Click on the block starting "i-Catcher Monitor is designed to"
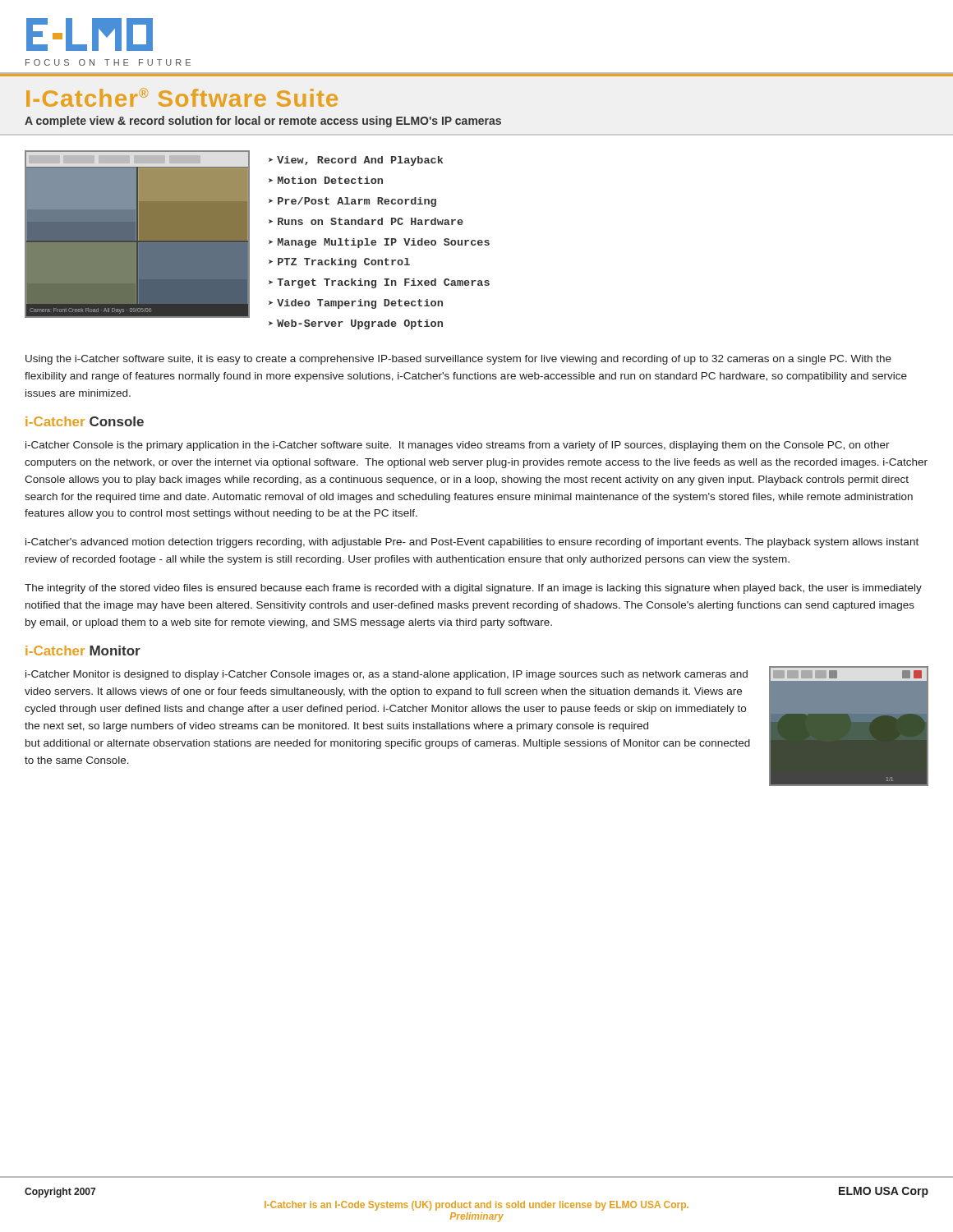953x1232 pixels. pos(387,717)
